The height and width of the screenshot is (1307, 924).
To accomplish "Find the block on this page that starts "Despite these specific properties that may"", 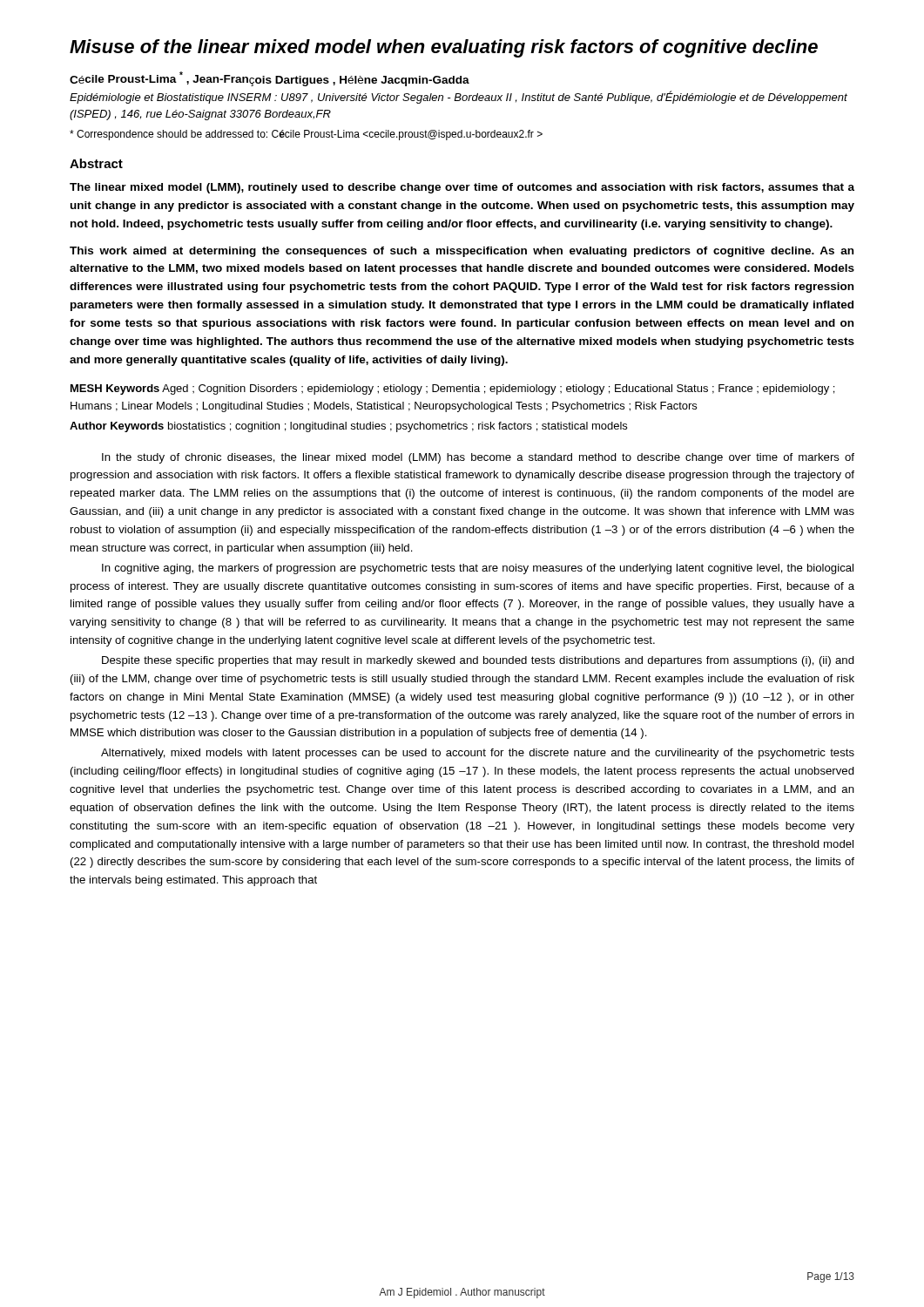I will (x=462, y=696).
